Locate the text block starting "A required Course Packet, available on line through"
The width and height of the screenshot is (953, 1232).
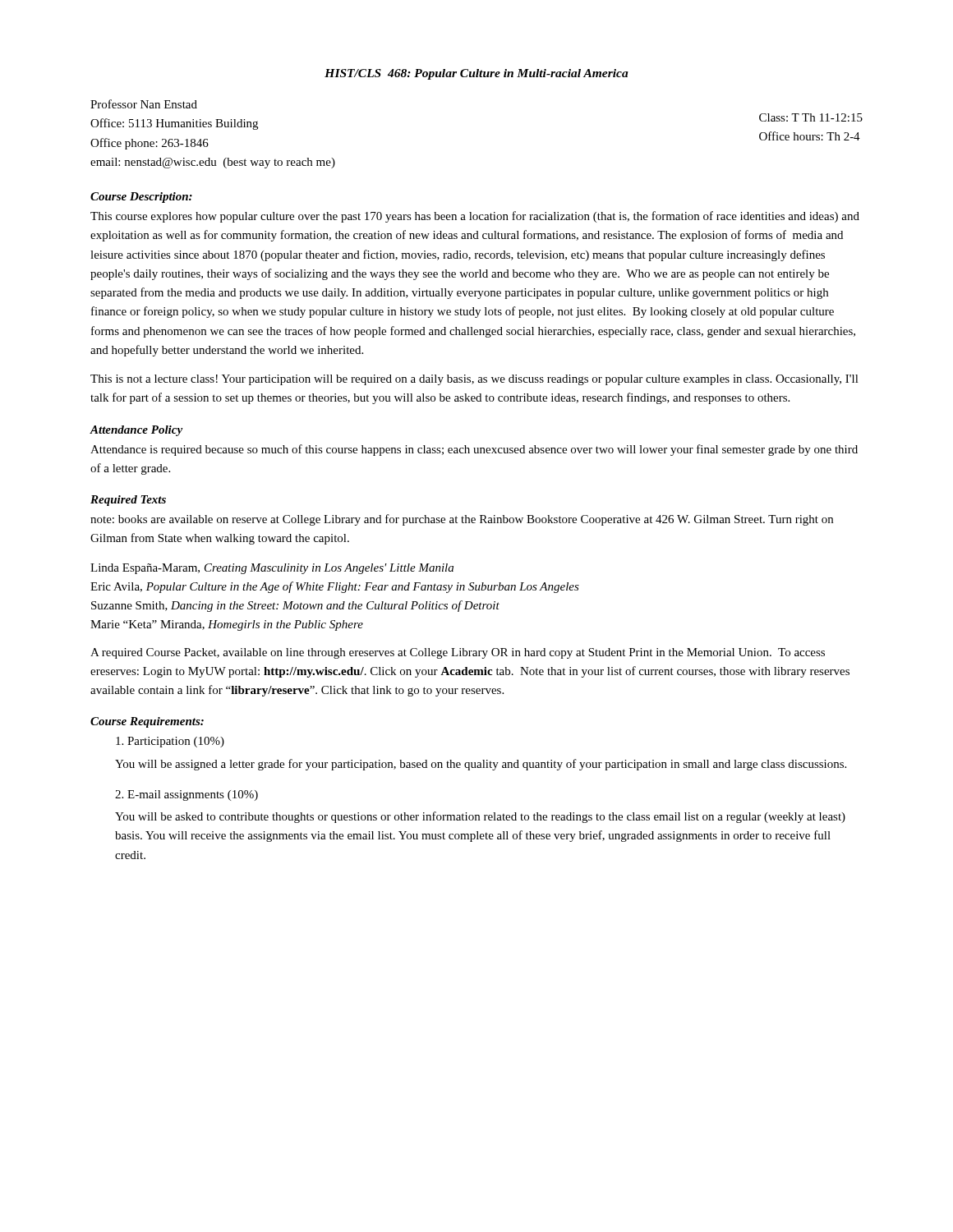(x=470, y=671)
